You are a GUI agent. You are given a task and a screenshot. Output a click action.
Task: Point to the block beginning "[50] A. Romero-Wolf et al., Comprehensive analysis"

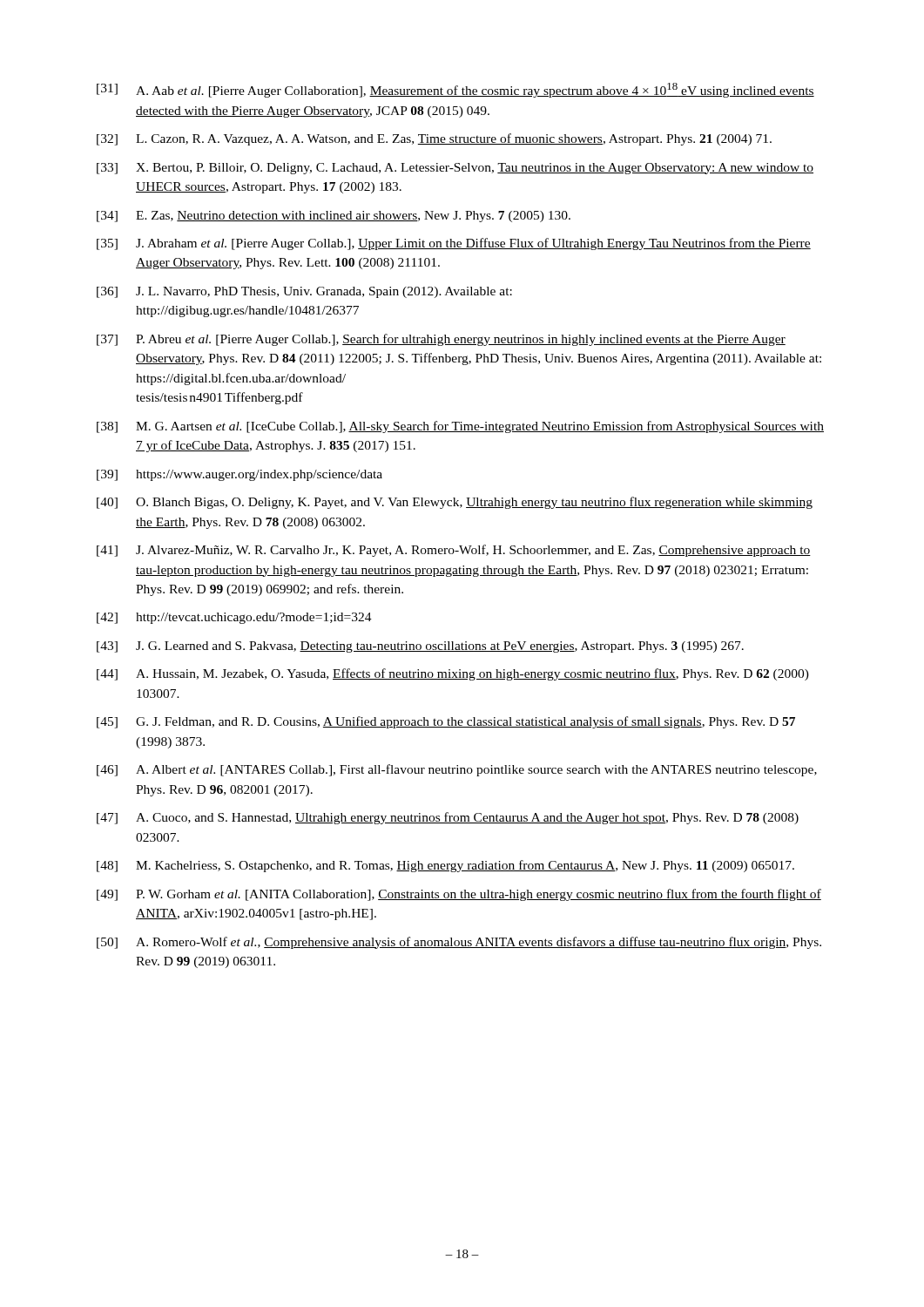462,951
